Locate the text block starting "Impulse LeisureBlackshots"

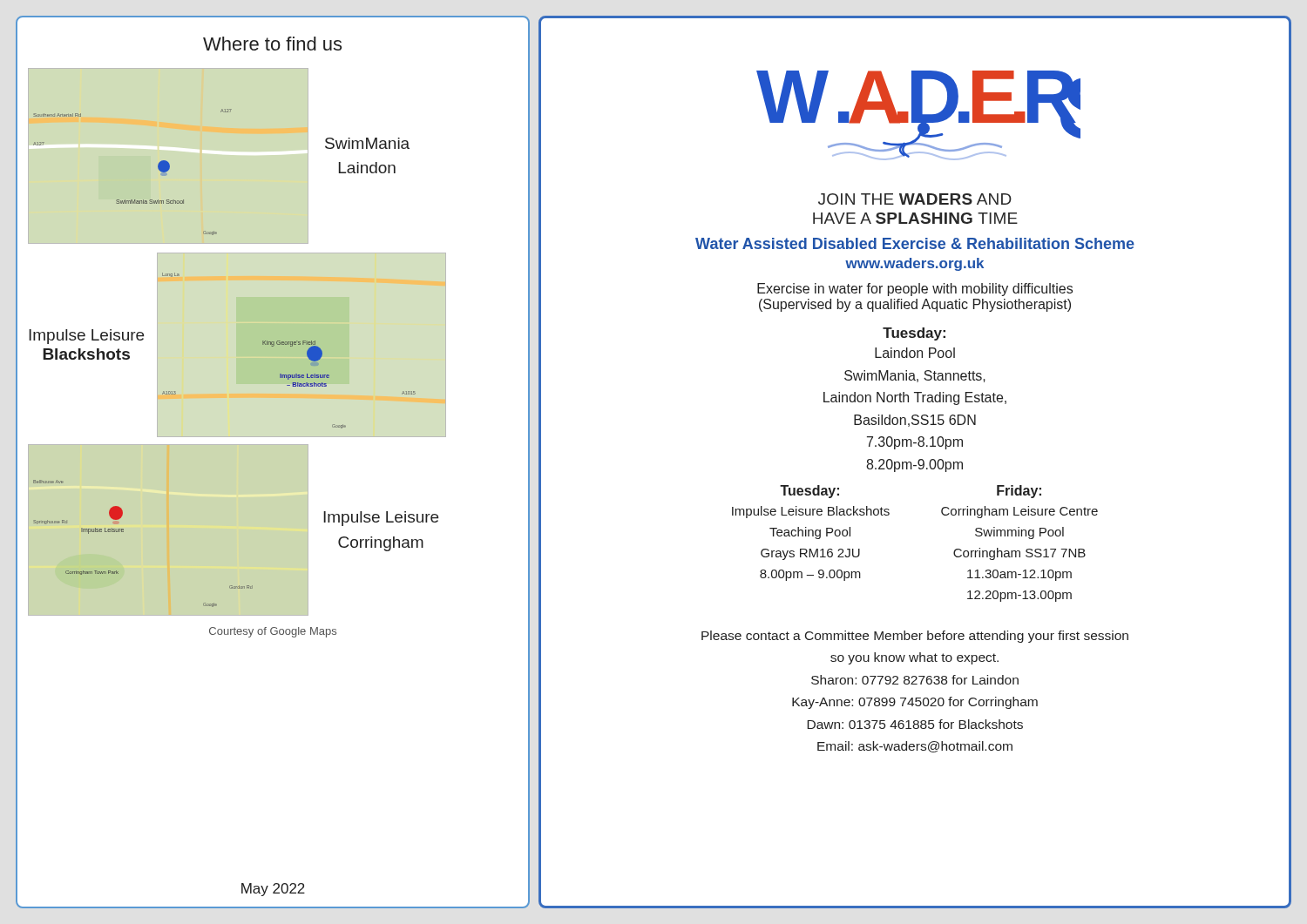(86, 344)
